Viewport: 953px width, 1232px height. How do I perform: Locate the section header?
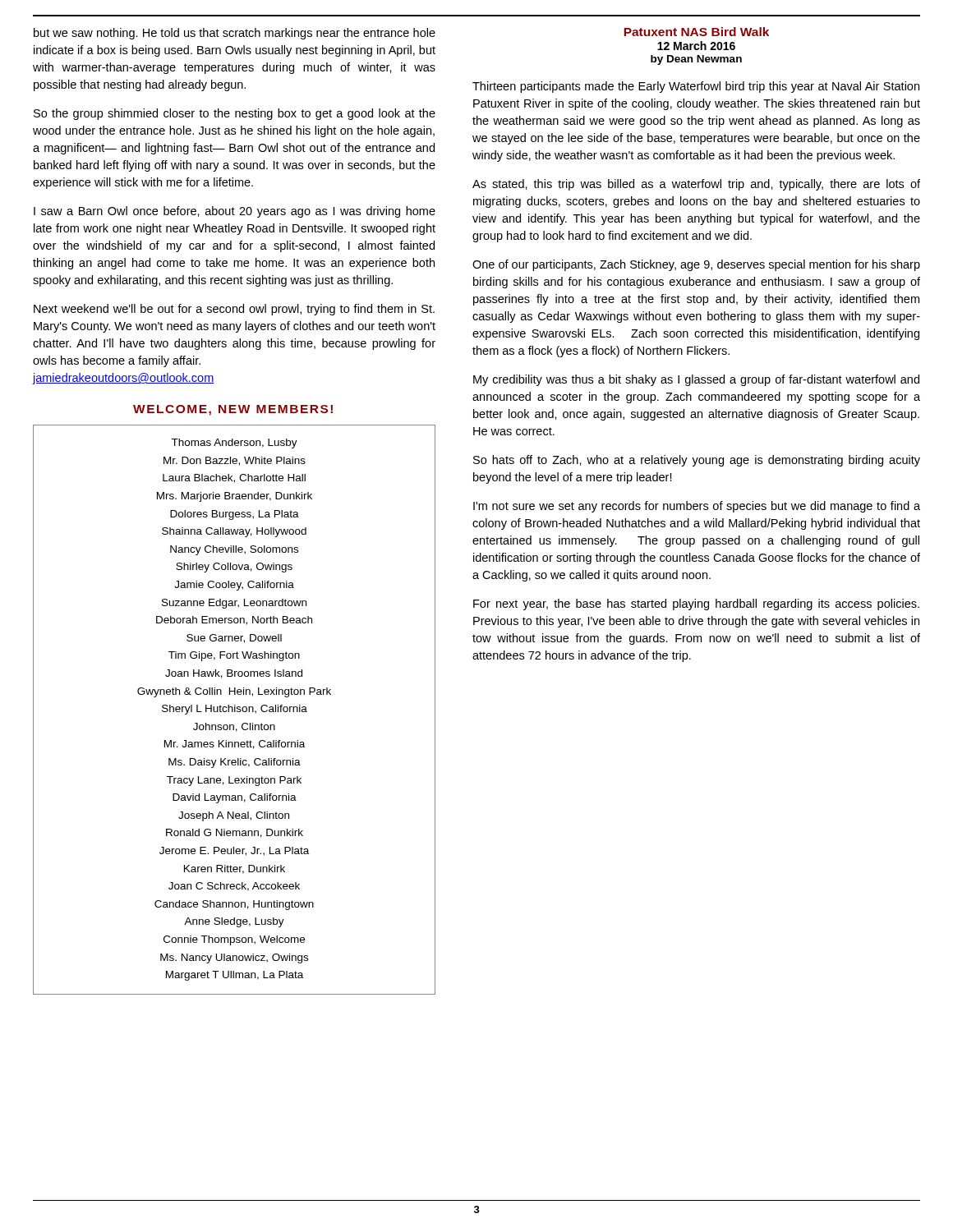pyautogui.click(x=234, y=409)
